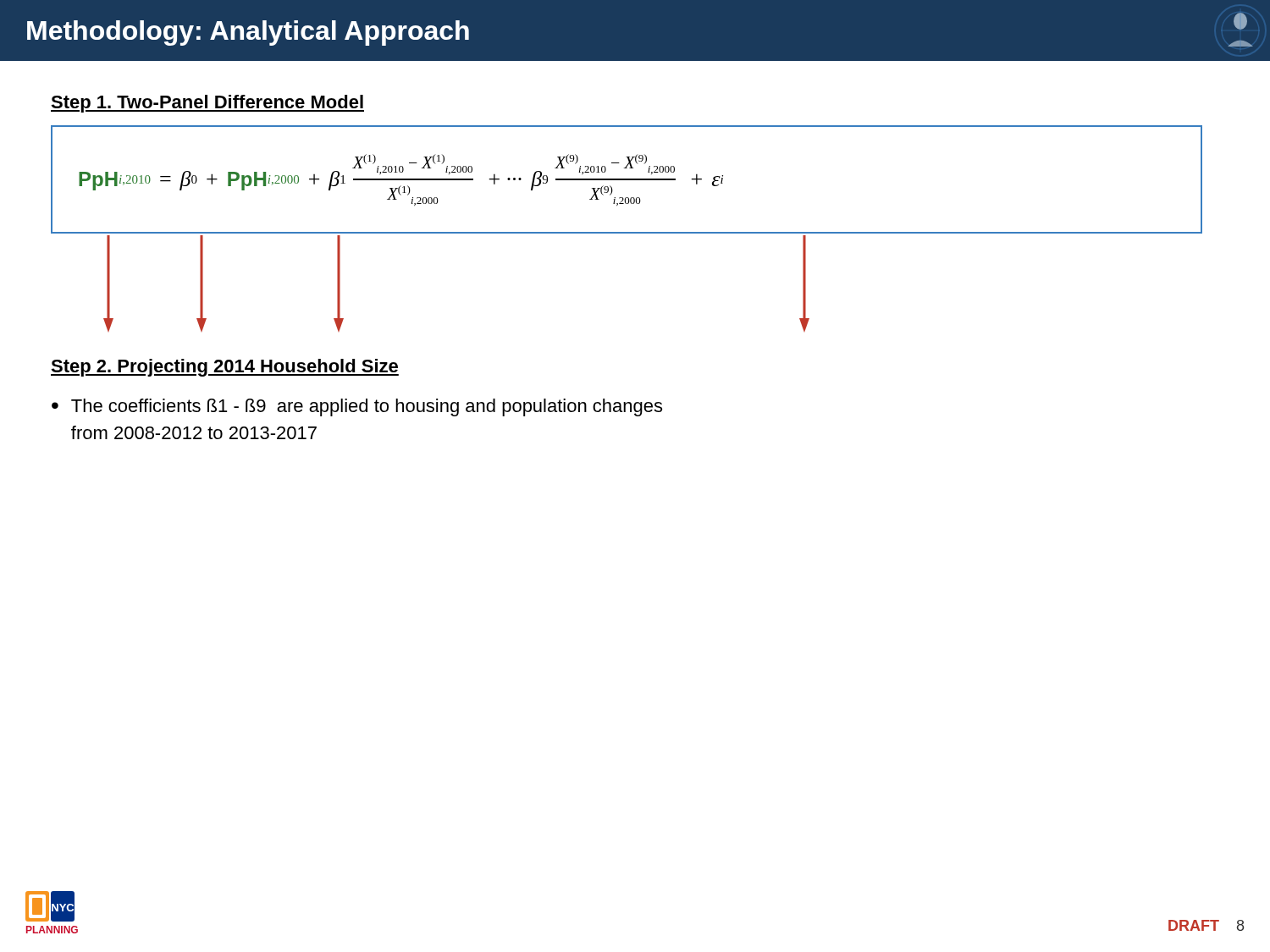Click on the schematic
1270x952 pixels.
click(627, 292)
